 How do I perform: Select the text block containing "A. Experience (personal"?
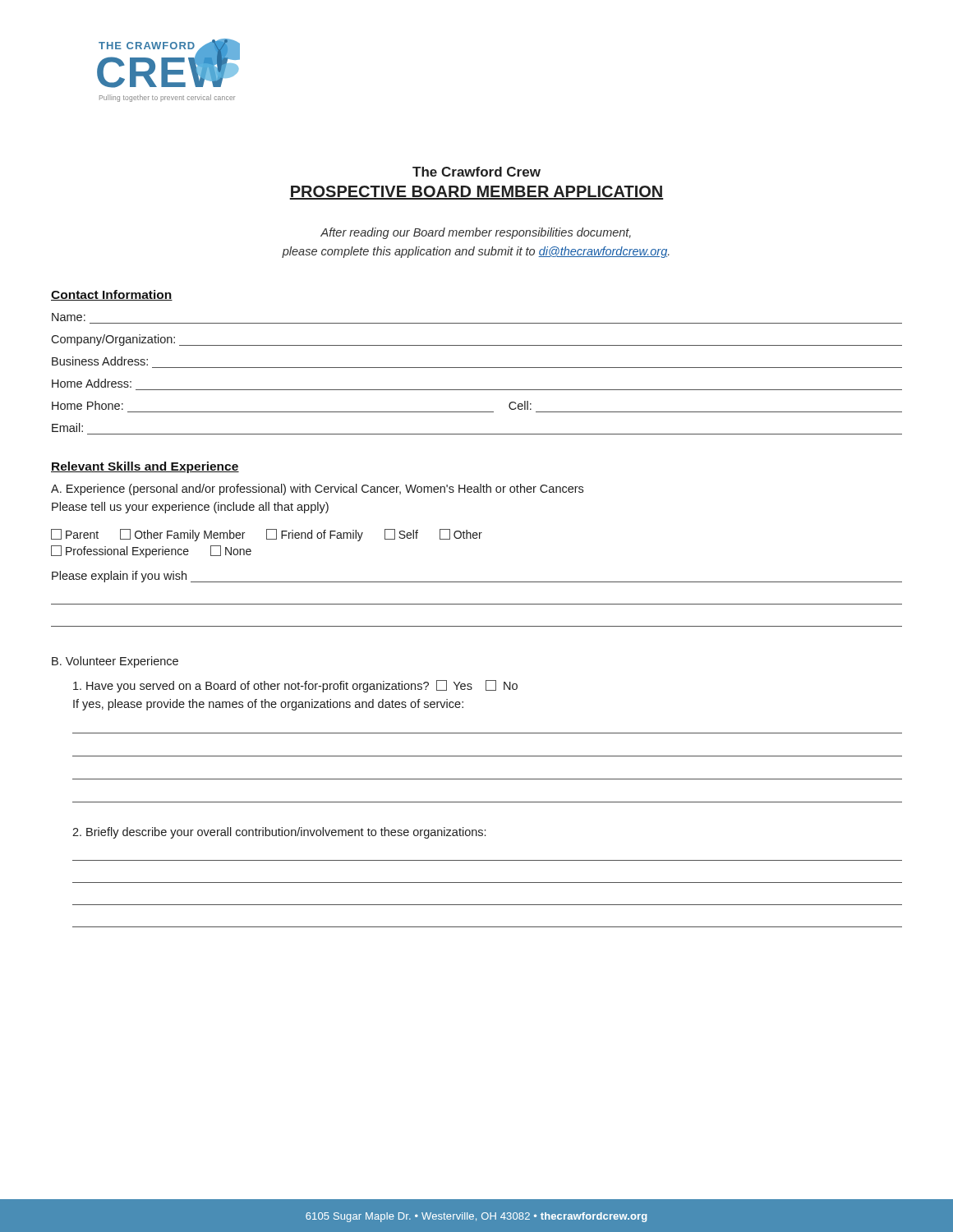(317, 498)
